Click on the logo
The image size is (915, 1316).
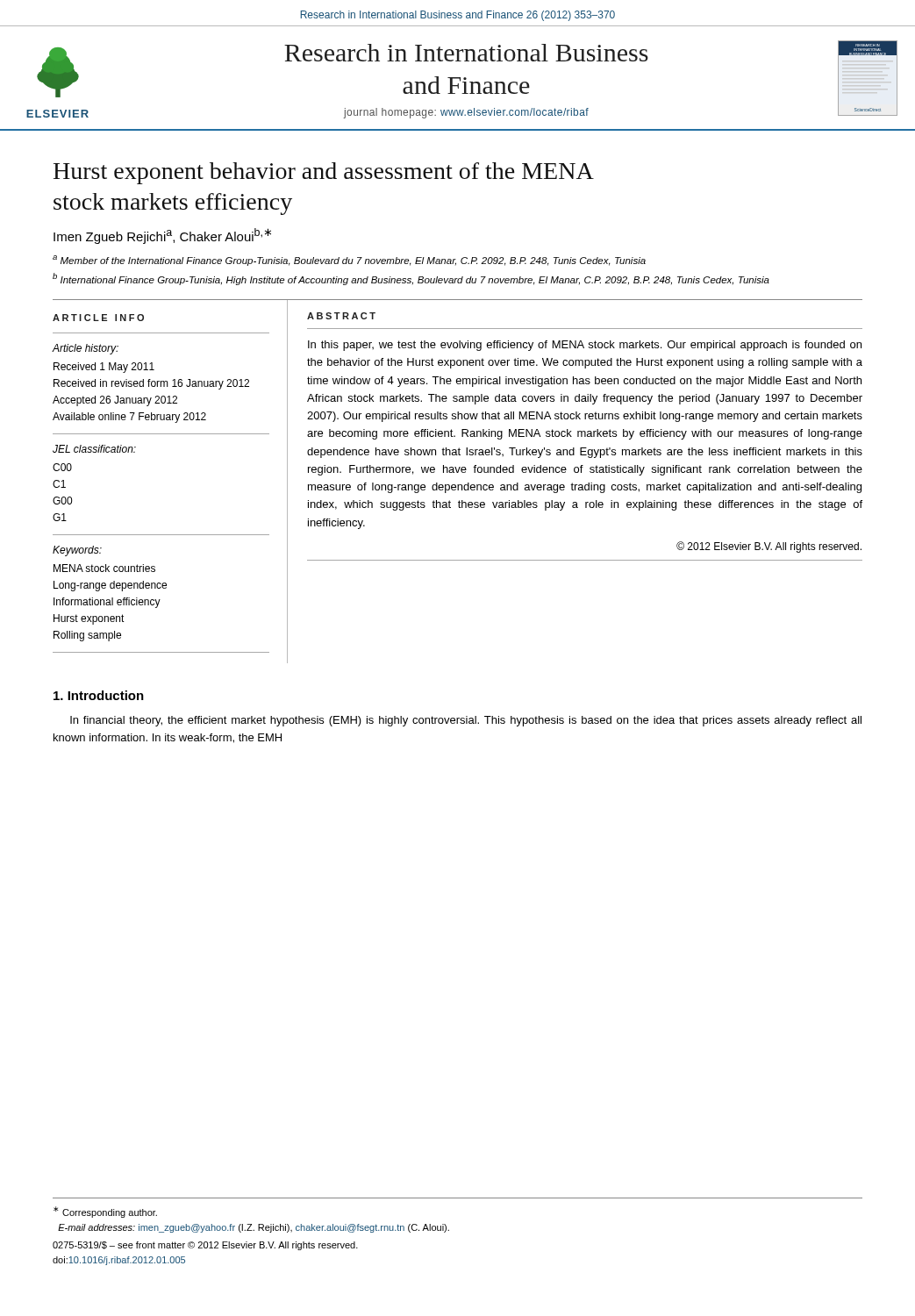click(58, 78)
